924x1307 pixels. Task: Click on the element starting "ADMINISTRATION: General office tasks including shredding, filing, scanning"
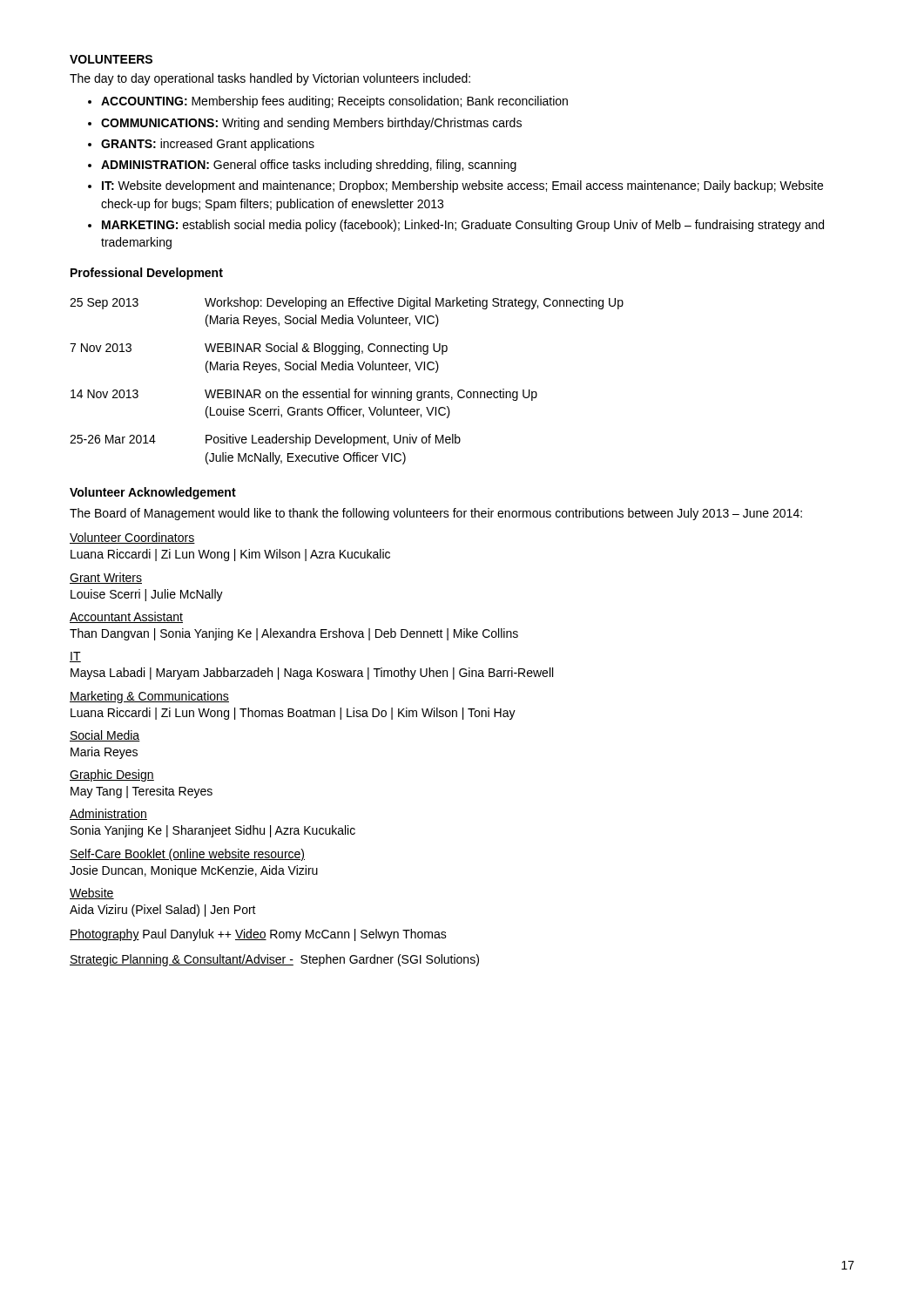pyautogui.click(x=309, y=165)
